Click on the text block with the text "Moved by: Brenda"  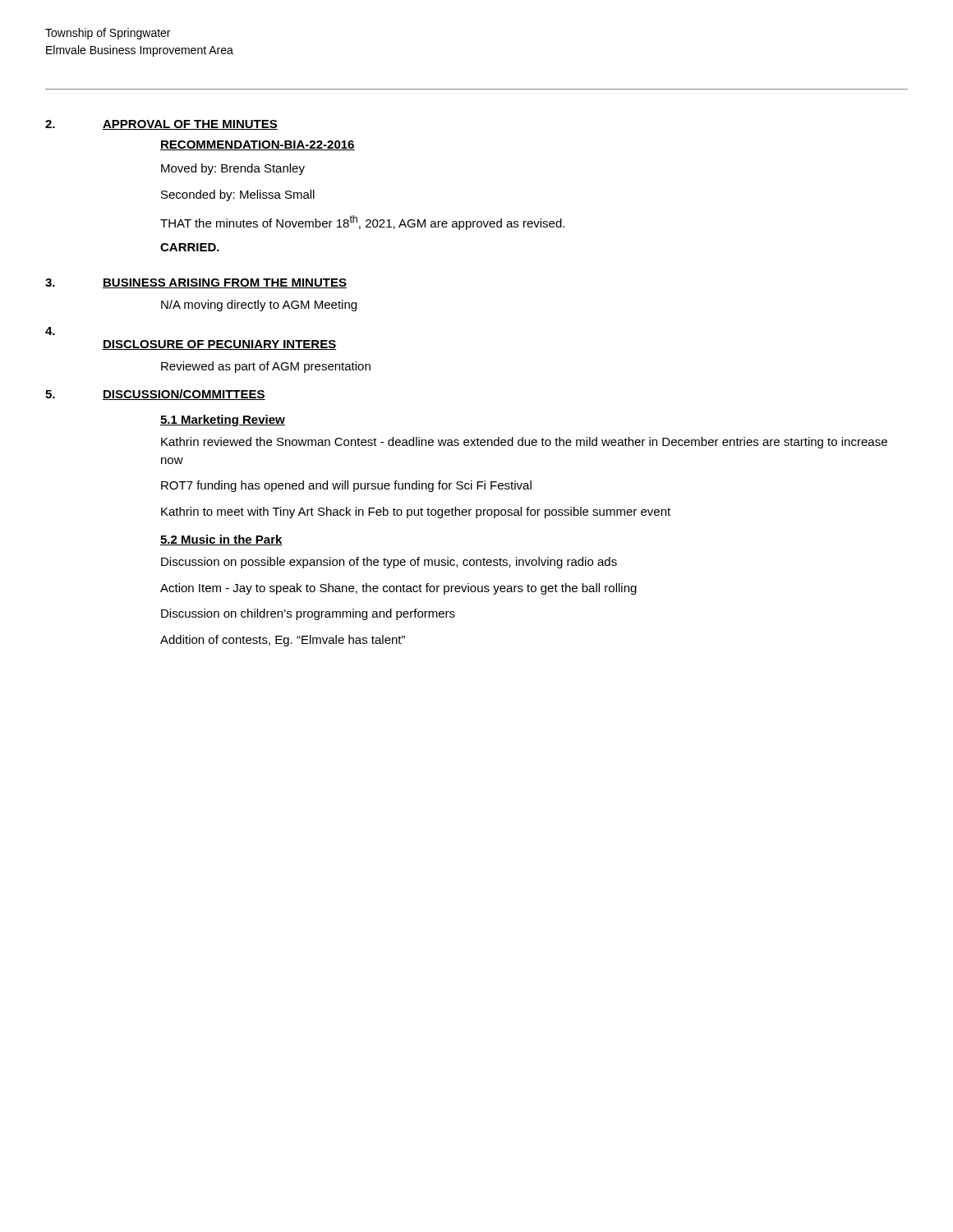coord(232,168)
